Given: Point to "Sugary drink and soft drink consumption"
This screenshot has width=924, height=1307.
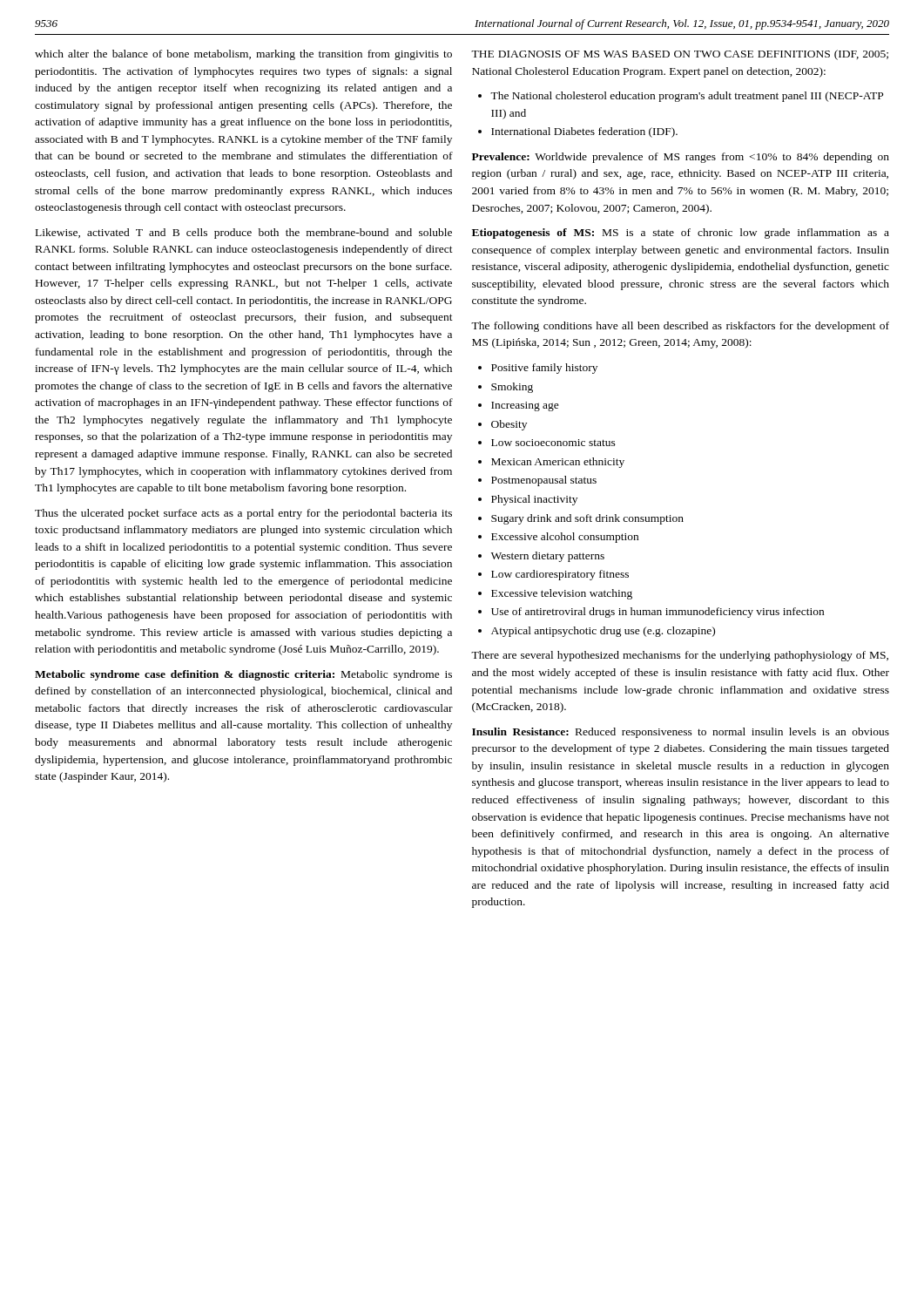Looking at the screenshot, I should coord(690,518).
